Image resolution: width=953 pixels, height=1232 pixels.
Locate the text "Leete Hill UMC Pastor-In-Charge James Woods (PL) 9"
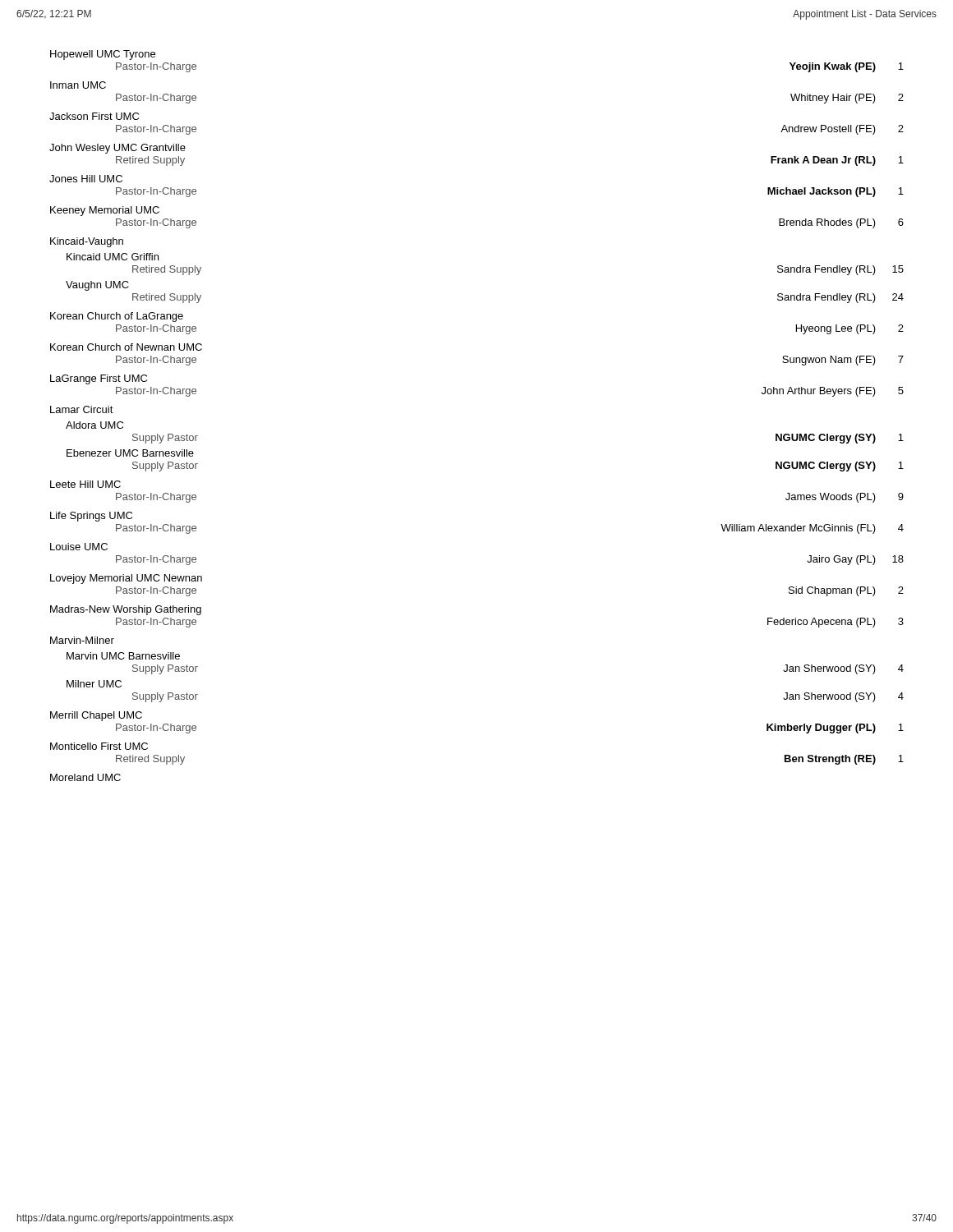[85, 484]
